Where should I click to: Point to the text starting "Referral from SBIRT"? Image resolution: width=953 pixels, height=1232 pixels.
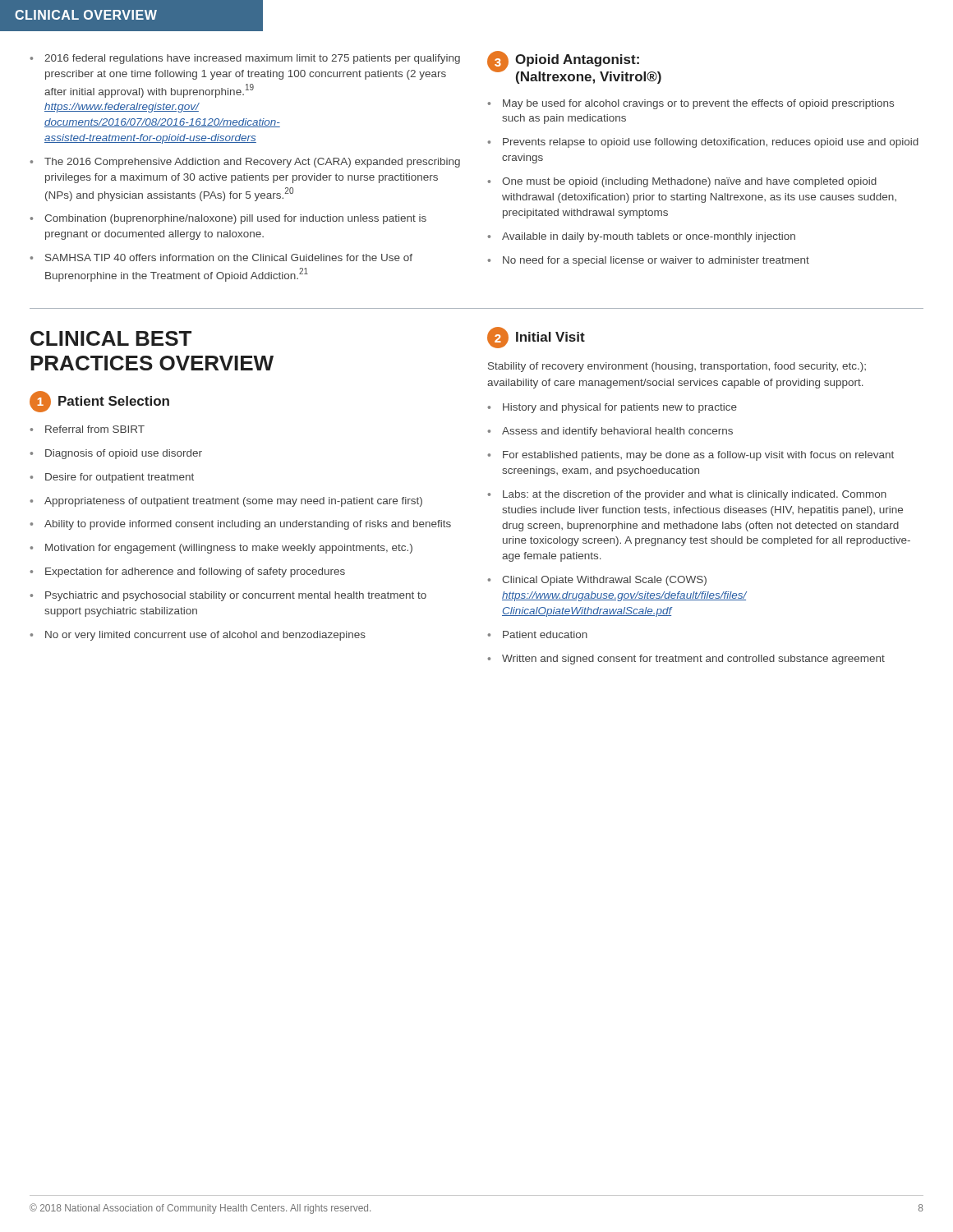[x=95, y=429]
